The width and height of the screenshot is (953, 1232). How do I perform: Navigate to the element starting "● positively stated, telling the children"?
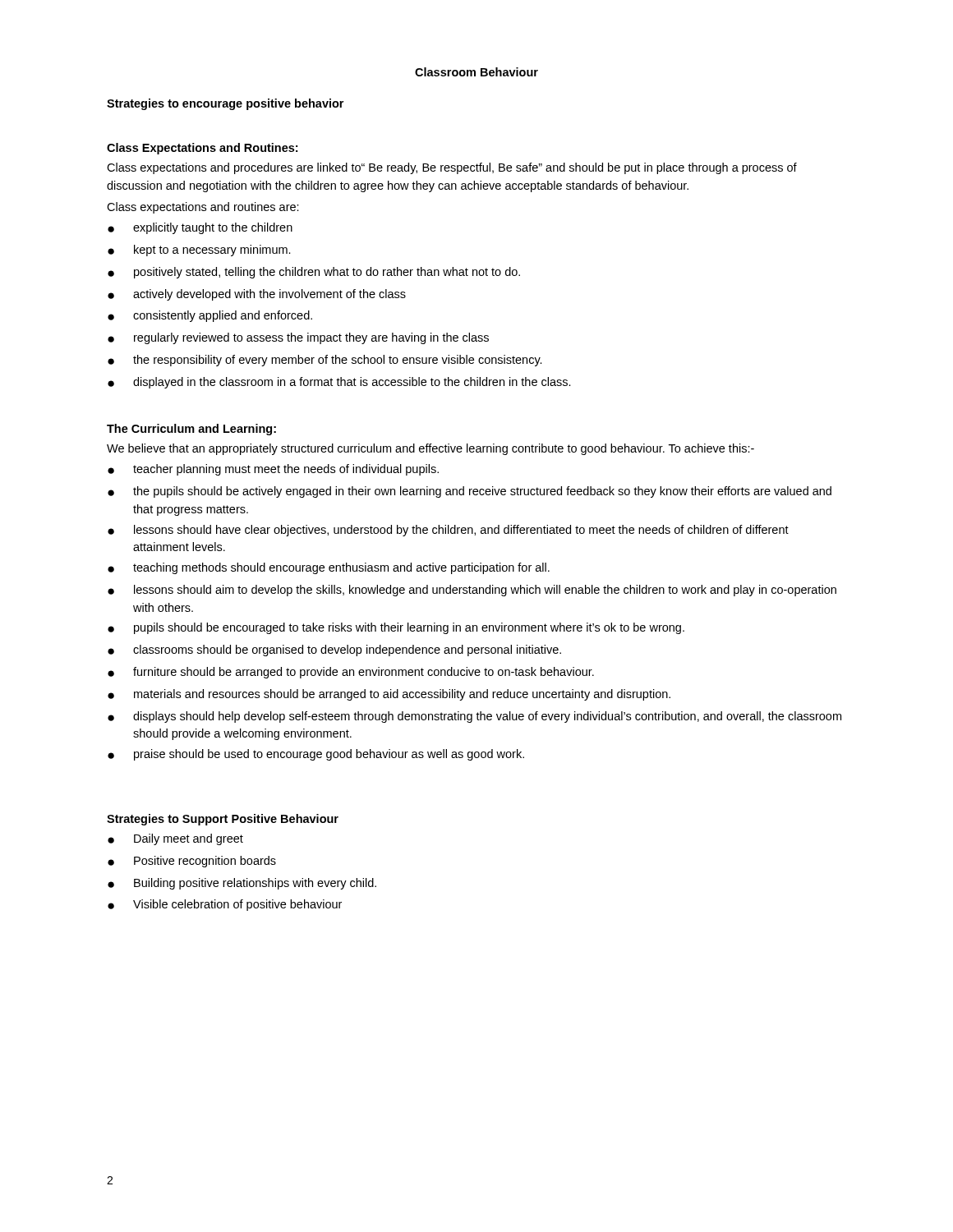pos(476,273)
